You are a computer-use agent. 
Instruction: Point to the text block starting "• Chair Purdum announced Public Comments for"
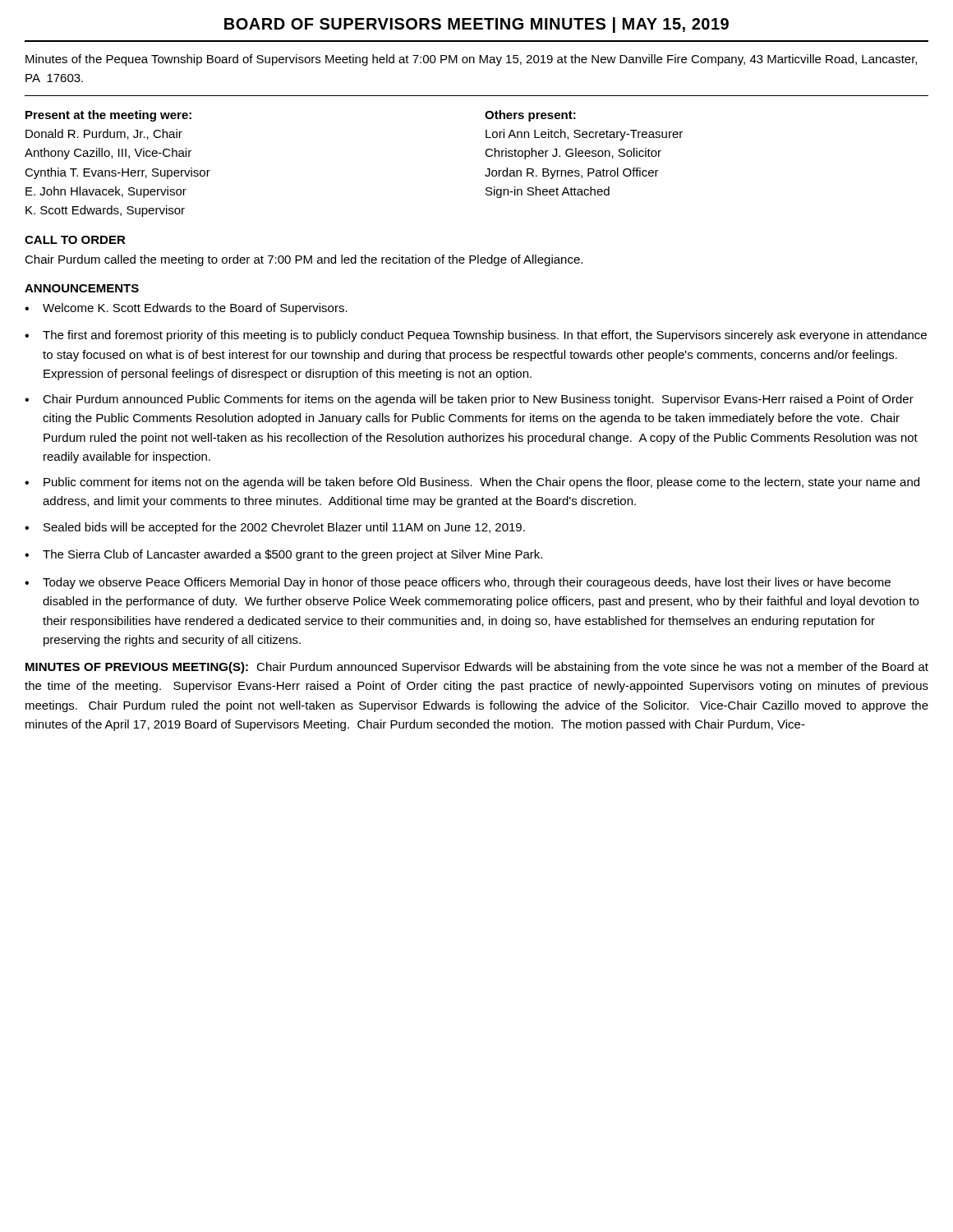[x=476, y=428]
